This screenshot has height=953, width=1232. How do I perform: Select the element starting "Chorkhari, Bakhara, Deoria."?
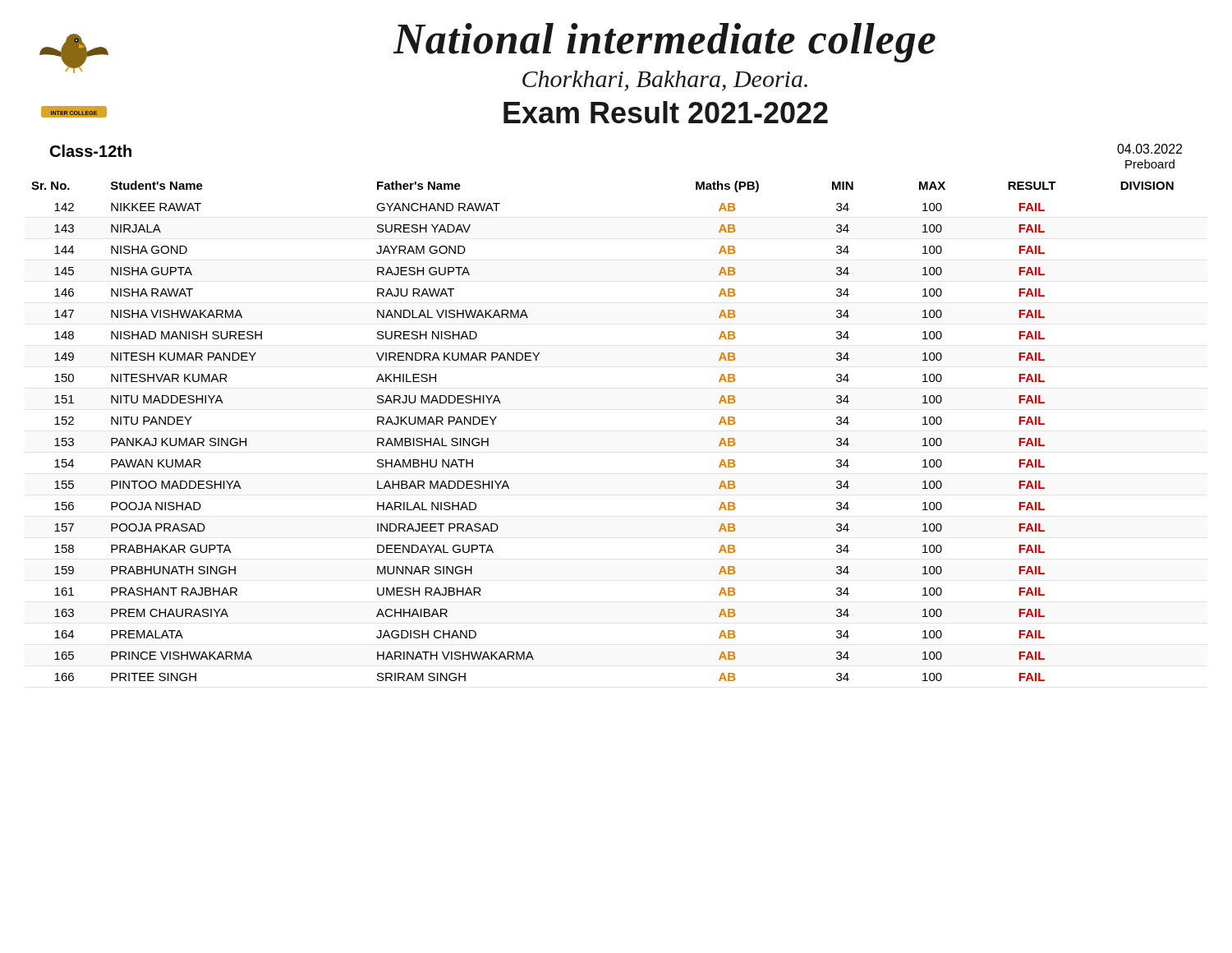pos(665,78)
